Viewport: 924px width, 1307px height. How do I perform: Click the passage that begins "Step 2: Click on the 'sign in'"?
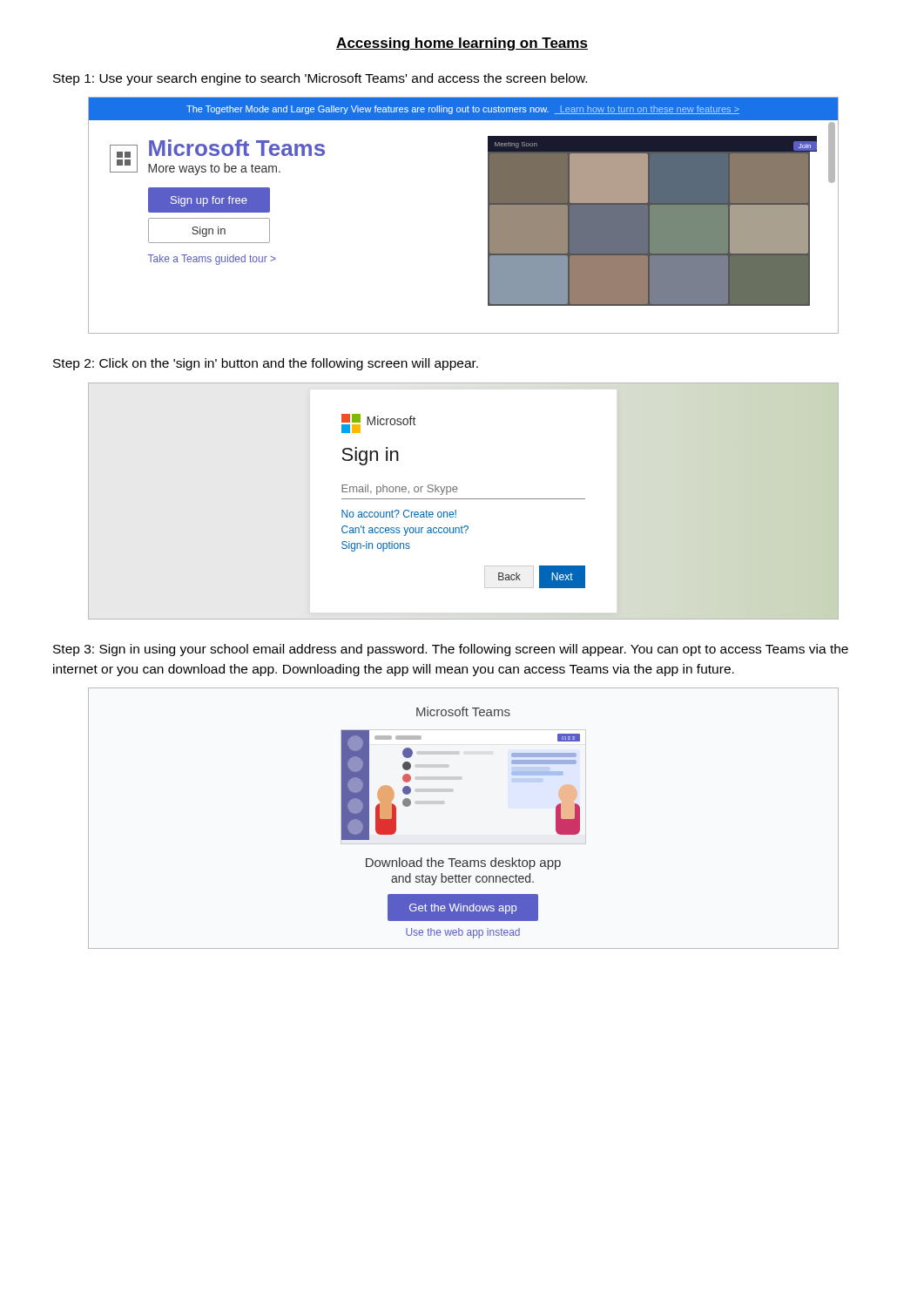[266, 363]
